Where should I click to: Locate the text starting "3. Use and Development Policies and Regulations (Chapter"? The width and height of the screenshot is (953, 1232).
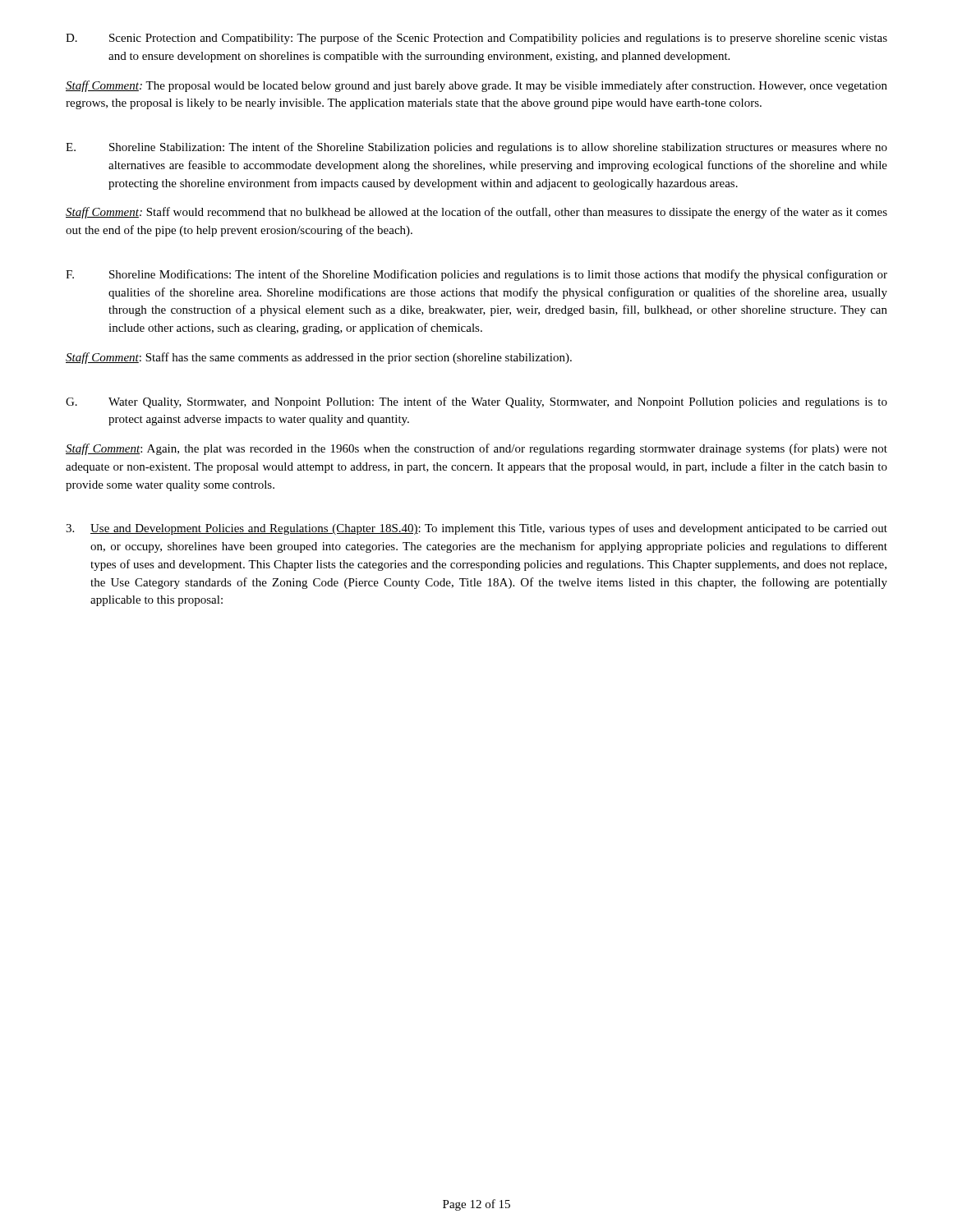click(x=476, y=565)
